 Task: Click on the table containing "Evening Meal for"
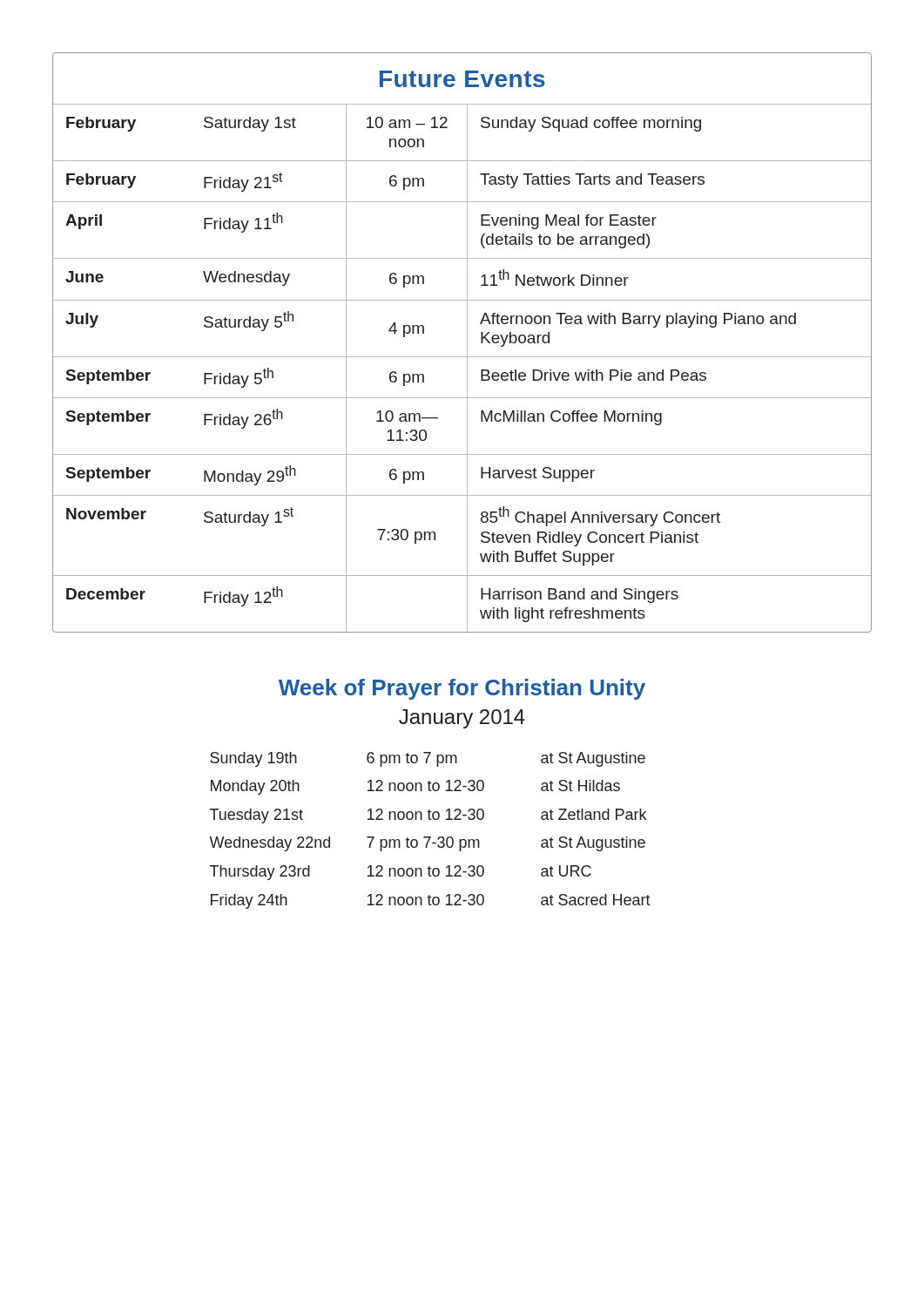(x=462, y=342)
